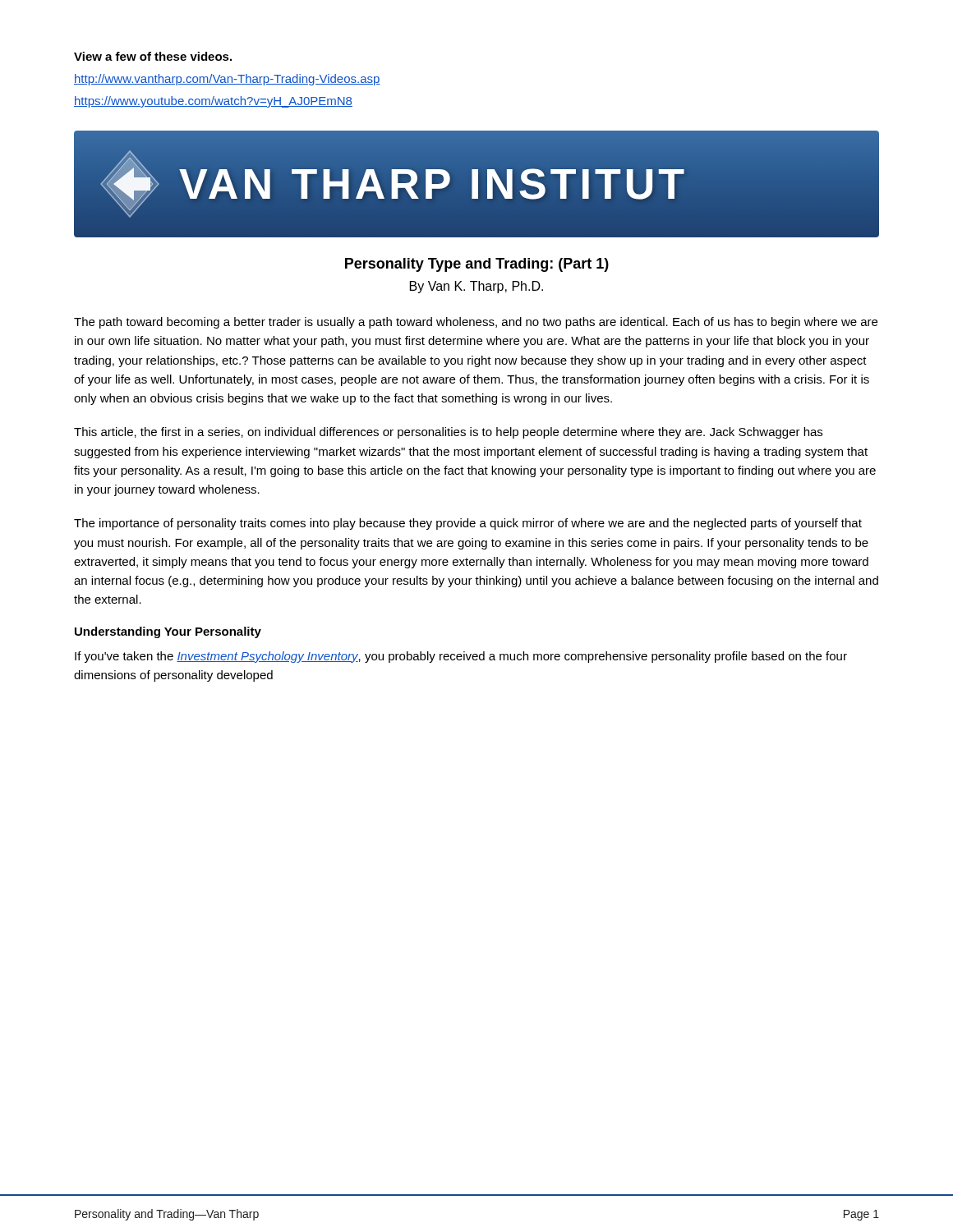Image resolution: width=953 pixels, height=1232 pixels.
Task: Navigate to the text starting "View a few of these videos."
Action: coord(153,56)
